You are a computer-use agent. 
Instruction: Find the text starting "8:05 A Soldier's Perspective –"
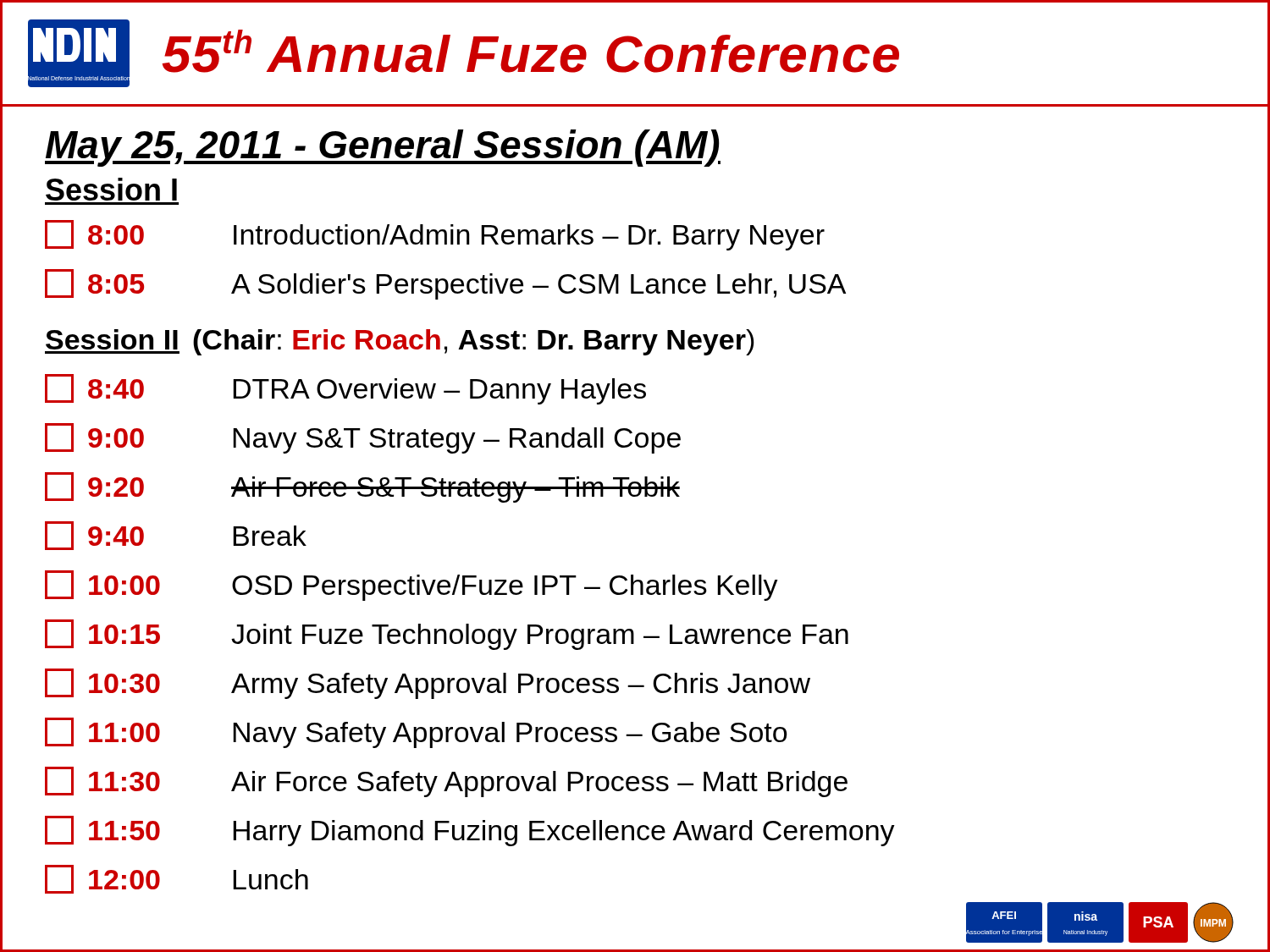click(446, 283)
